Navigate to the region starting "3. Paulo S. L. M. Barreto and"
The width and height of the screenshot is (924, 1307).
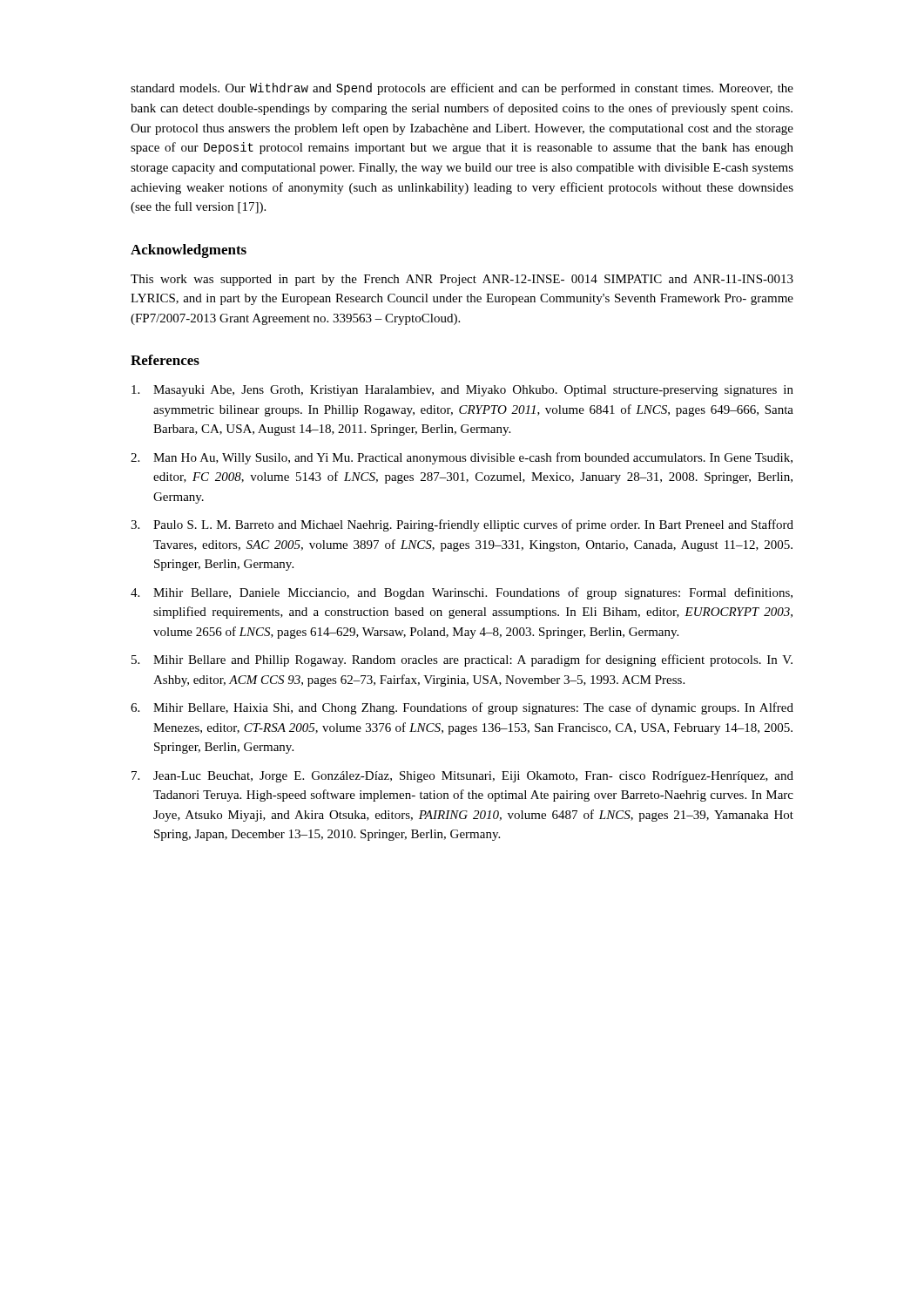point(462,544)
